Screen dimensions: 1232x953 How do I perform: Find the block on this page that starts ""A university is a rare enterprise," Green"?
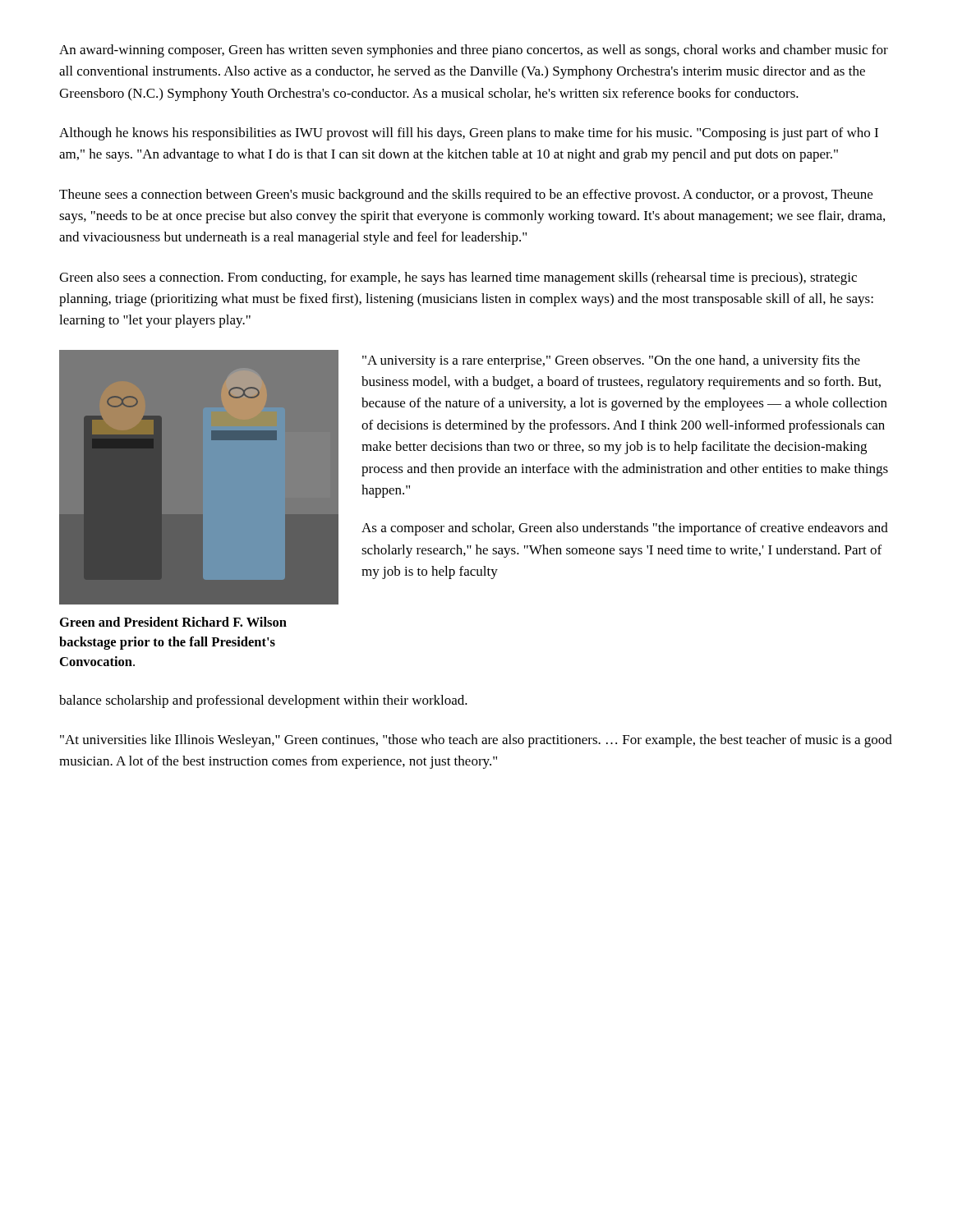pos(625,425)
